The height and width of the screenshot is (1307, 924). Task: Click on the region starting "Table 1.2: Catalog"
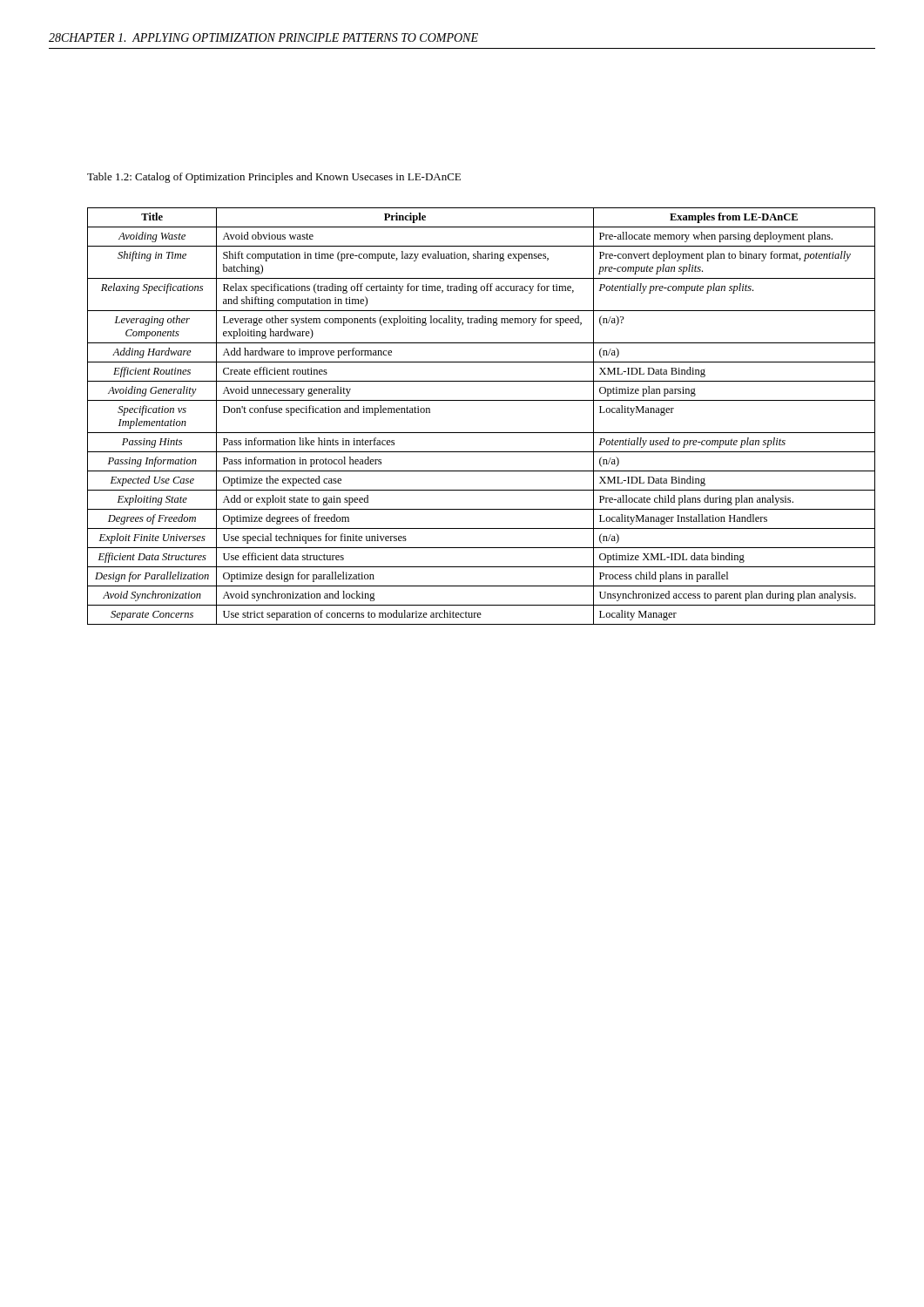274,176
